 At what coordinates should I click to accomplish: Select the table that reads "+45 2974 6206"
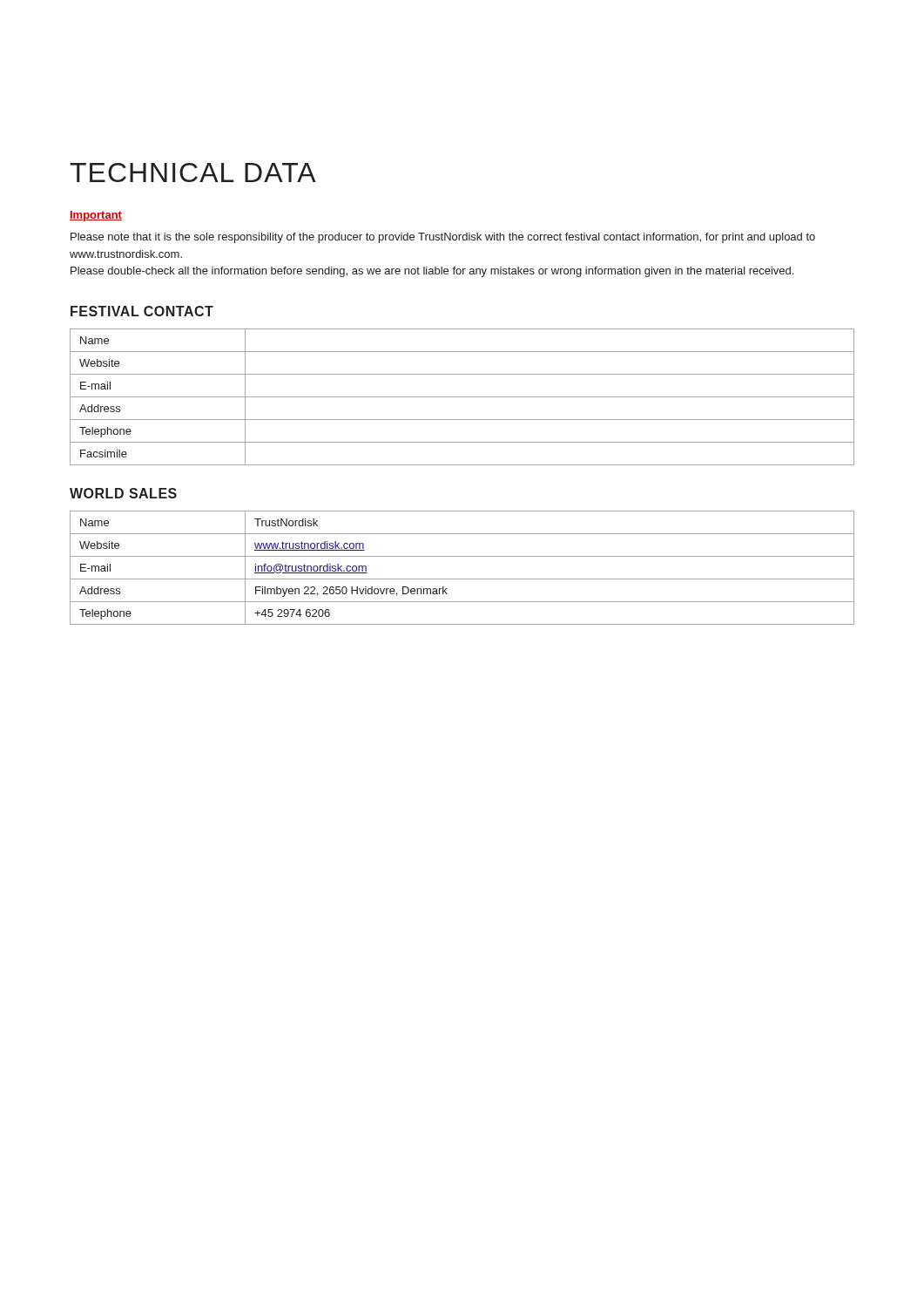462,567
